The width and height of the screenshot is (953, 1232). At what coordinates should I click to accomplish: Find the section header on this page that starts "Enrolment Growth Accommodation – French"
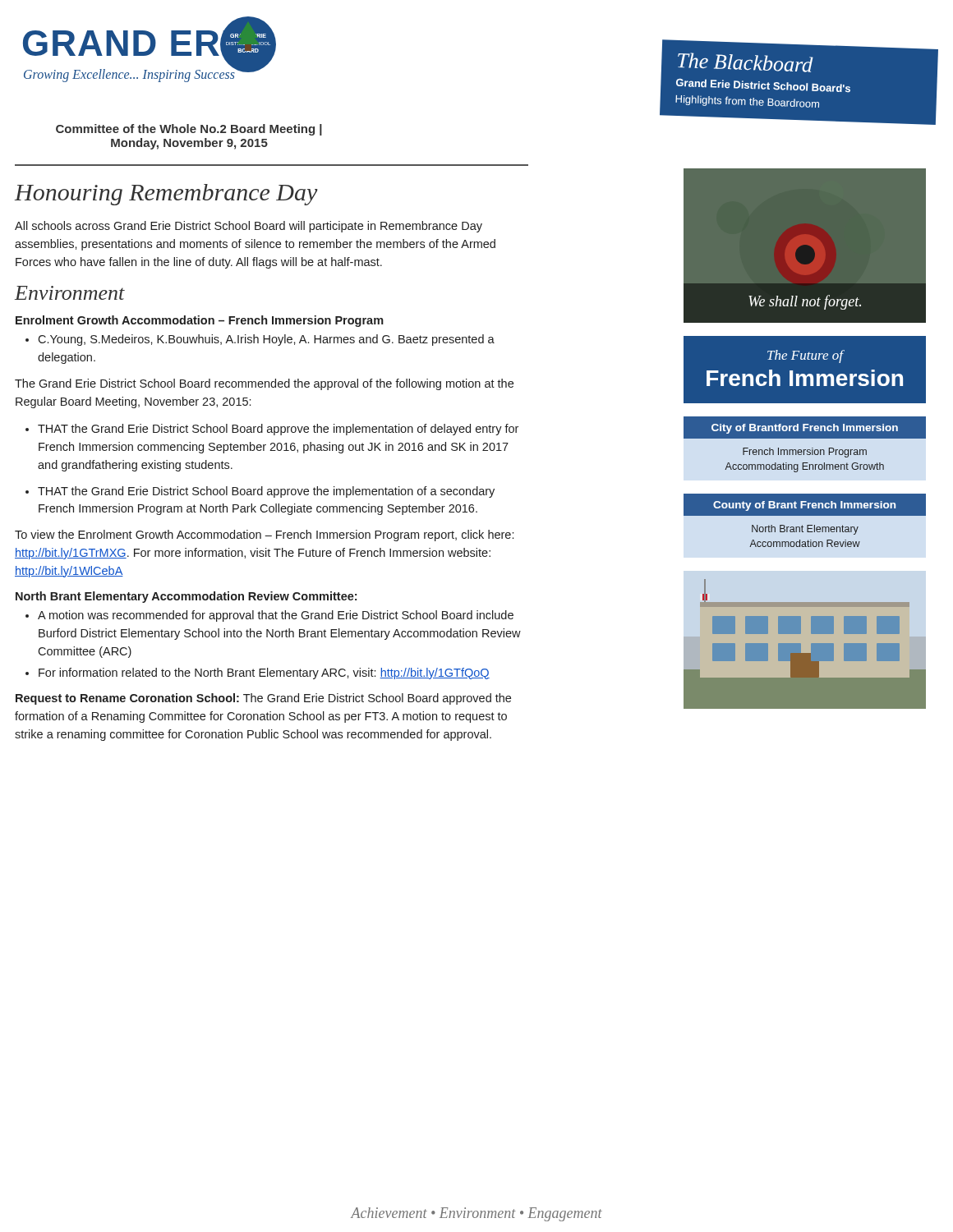[269, 321]
